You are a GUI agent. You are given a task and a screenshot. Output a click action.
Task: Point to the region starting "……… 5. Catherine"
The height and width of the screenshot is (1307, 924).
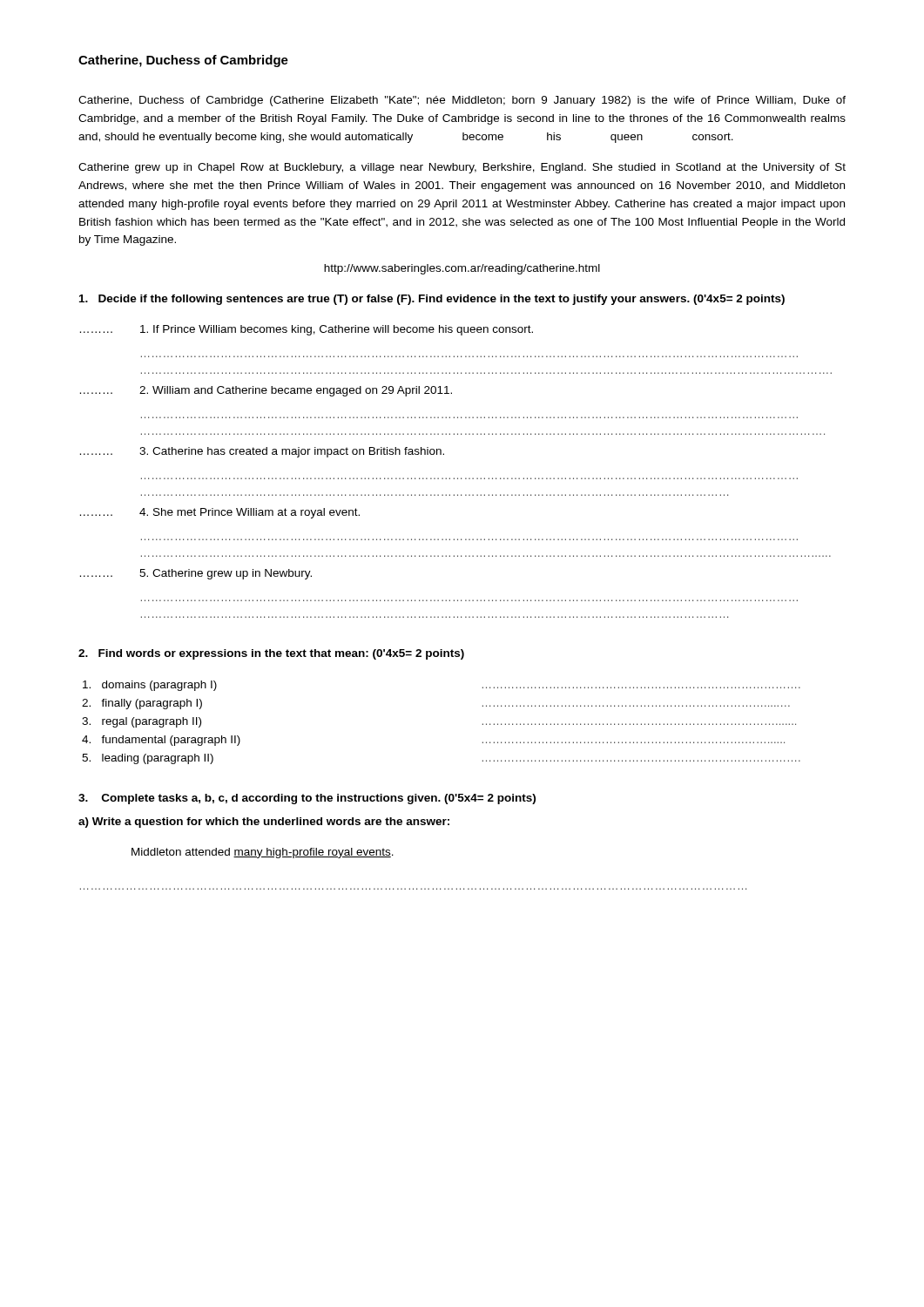[462, 593]
